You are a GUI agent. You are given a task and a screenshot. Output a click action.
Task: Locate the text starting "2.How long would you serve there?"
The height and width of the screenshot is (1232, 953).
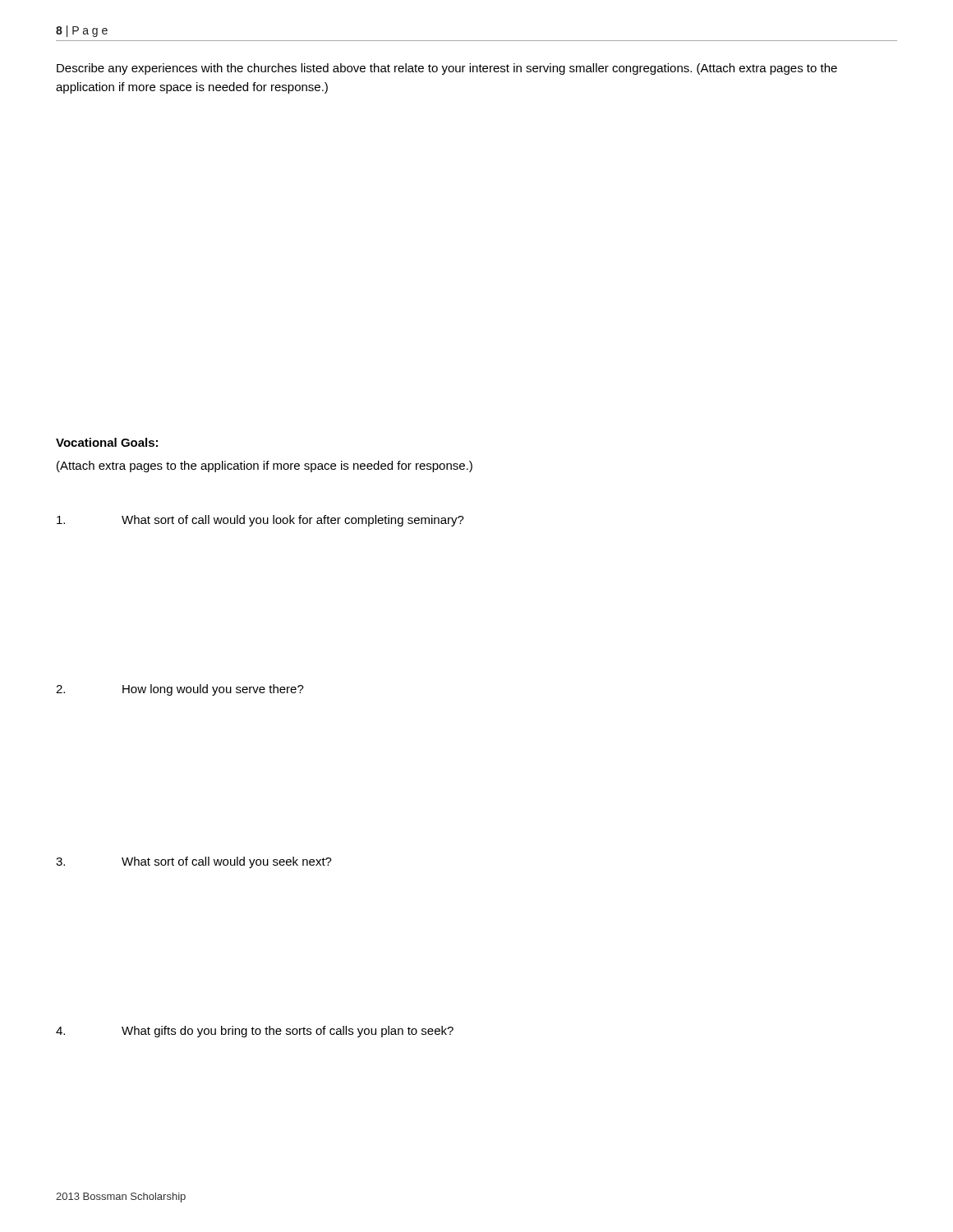point(180,690)
